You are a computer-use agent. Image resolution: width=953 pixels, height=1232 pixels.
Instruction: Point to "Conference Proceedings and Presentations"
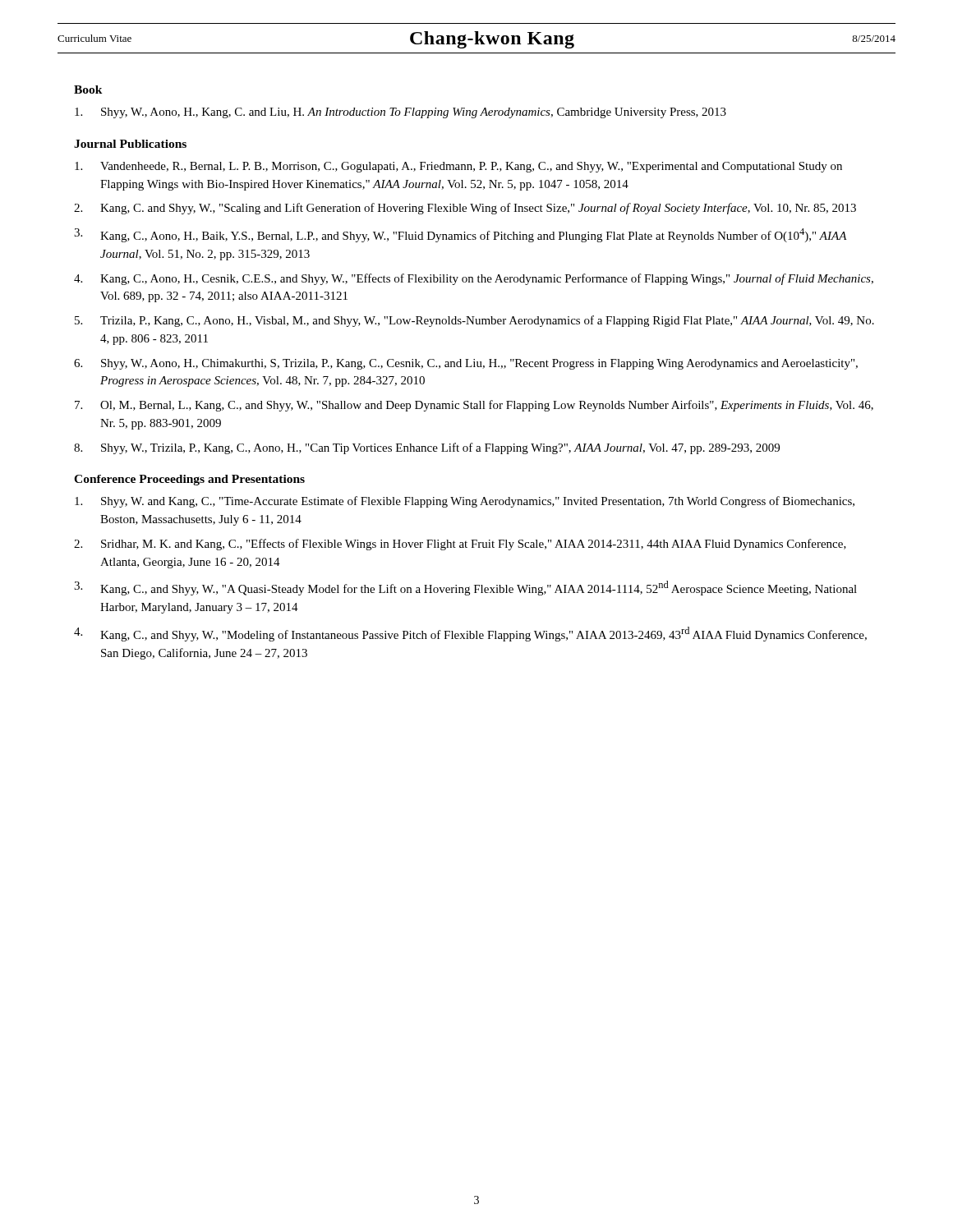[189, 479]
